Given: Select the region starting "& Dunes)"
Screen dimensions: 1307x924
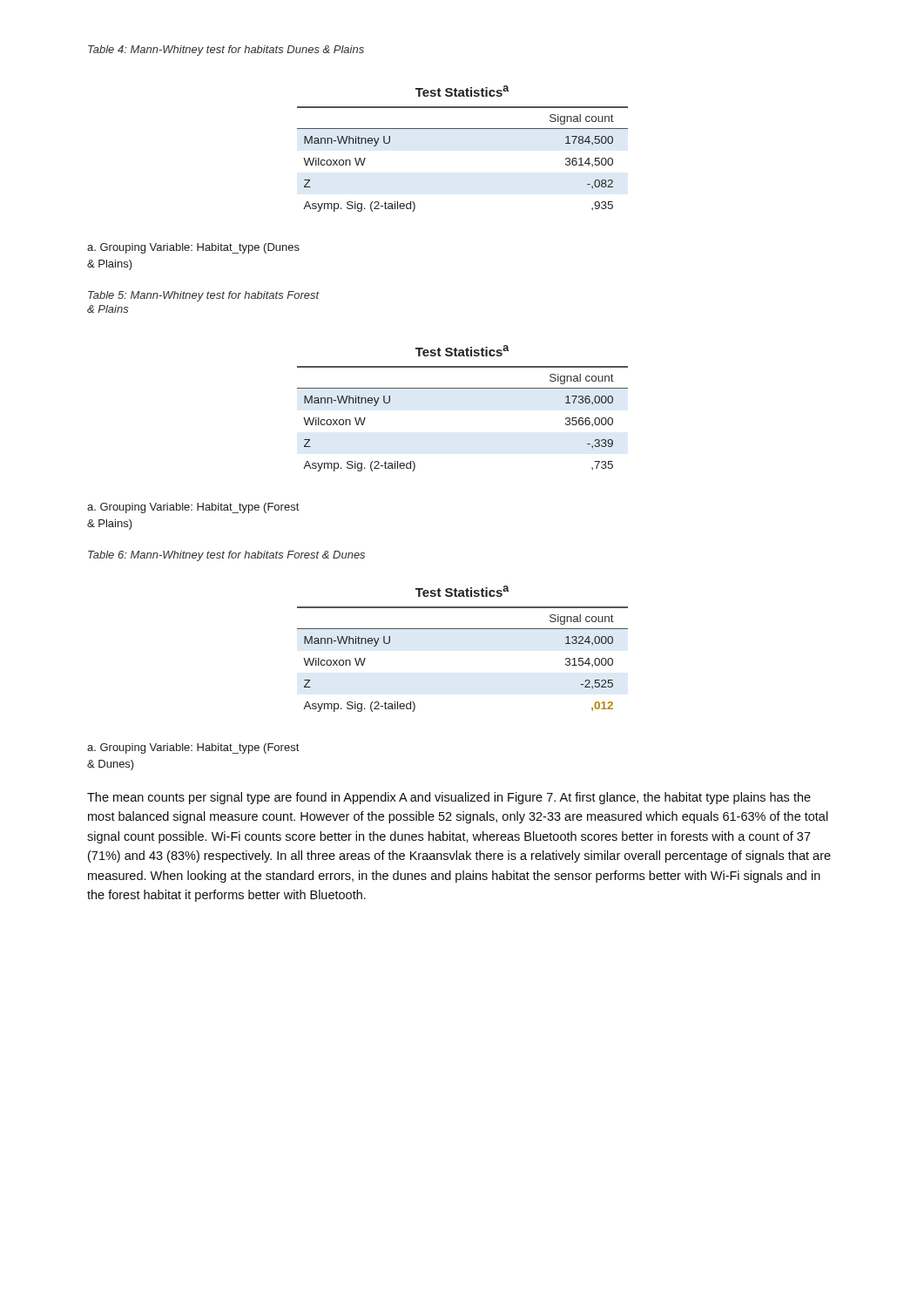Looking at the screenshot, I should (x=111, y=764).
